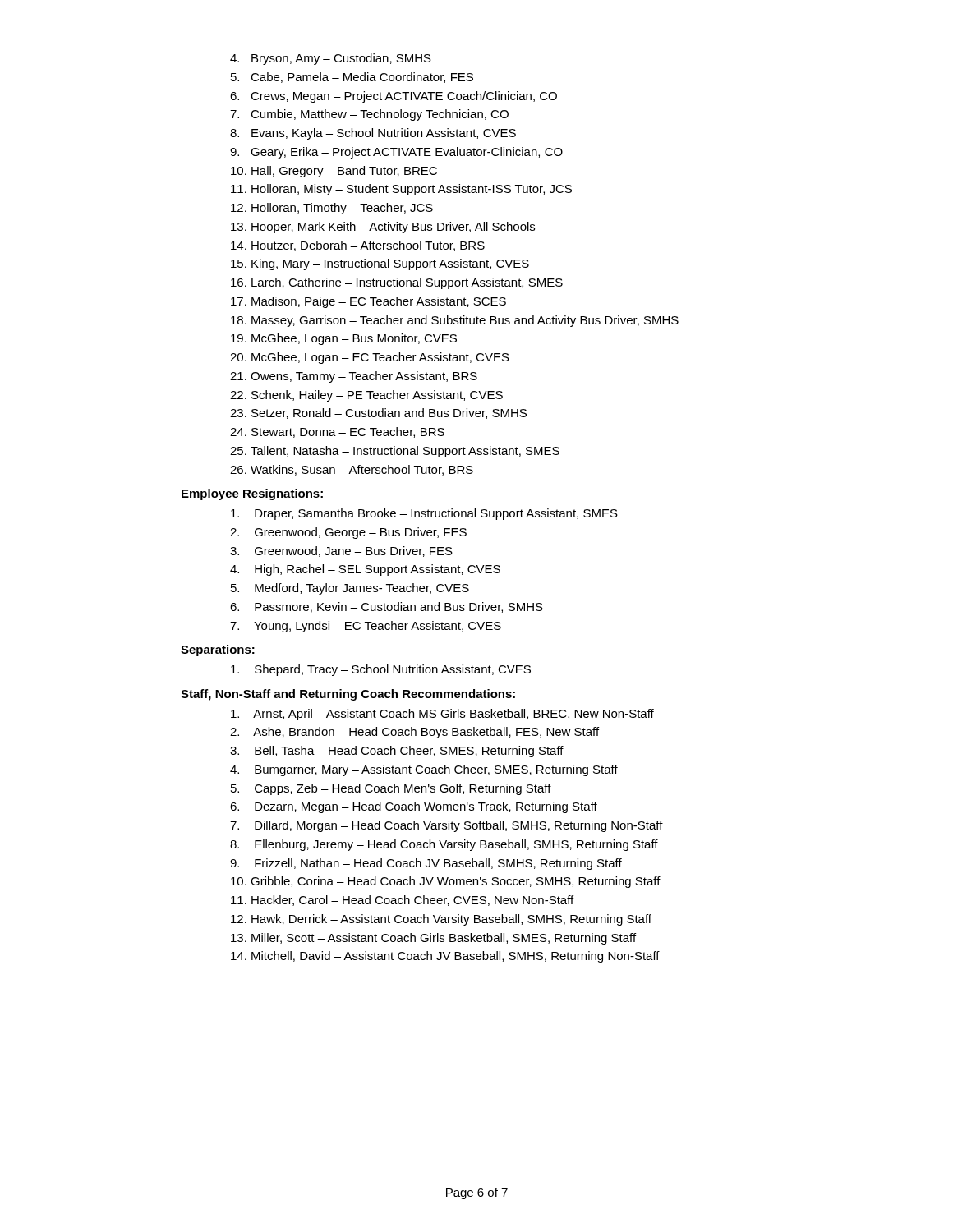
Task: Locate the block starting "22. Schenk, Hailey –"
Action: [x=367, y=394]
